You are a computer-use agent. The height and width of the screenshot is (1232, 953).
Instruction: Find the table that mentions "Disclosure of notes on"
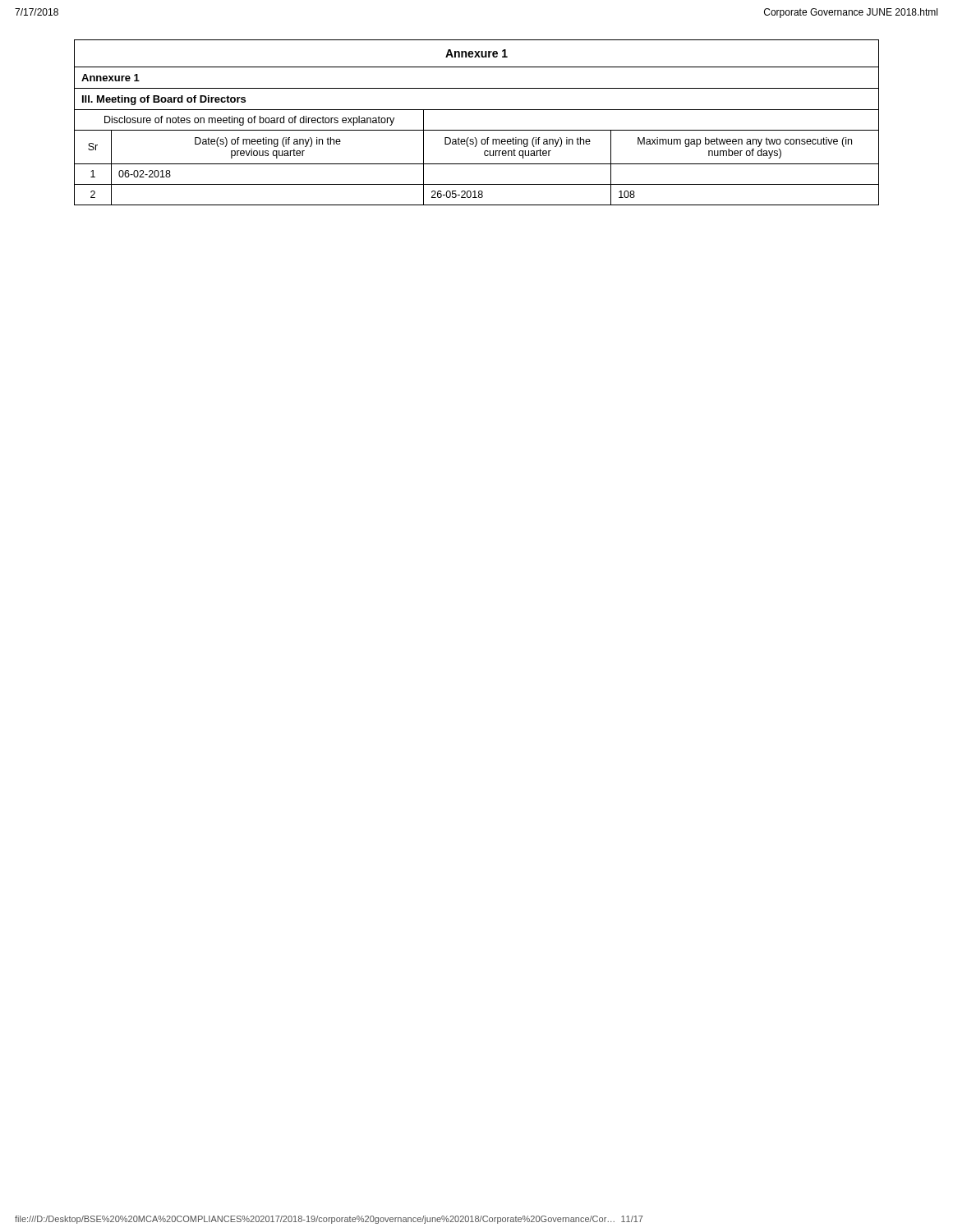tap(476, 122)
